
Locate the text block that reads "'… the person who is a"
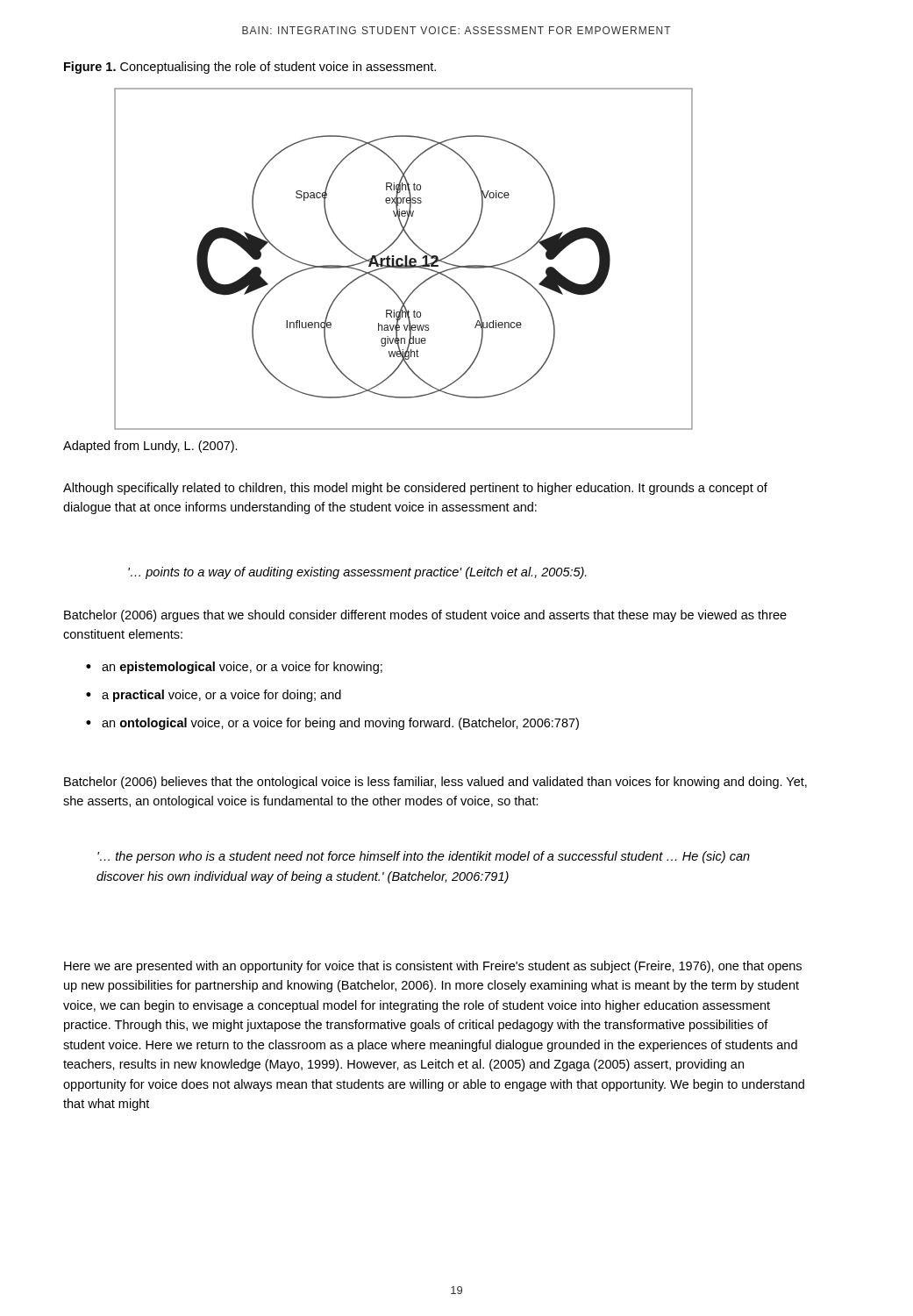point(423,866)
